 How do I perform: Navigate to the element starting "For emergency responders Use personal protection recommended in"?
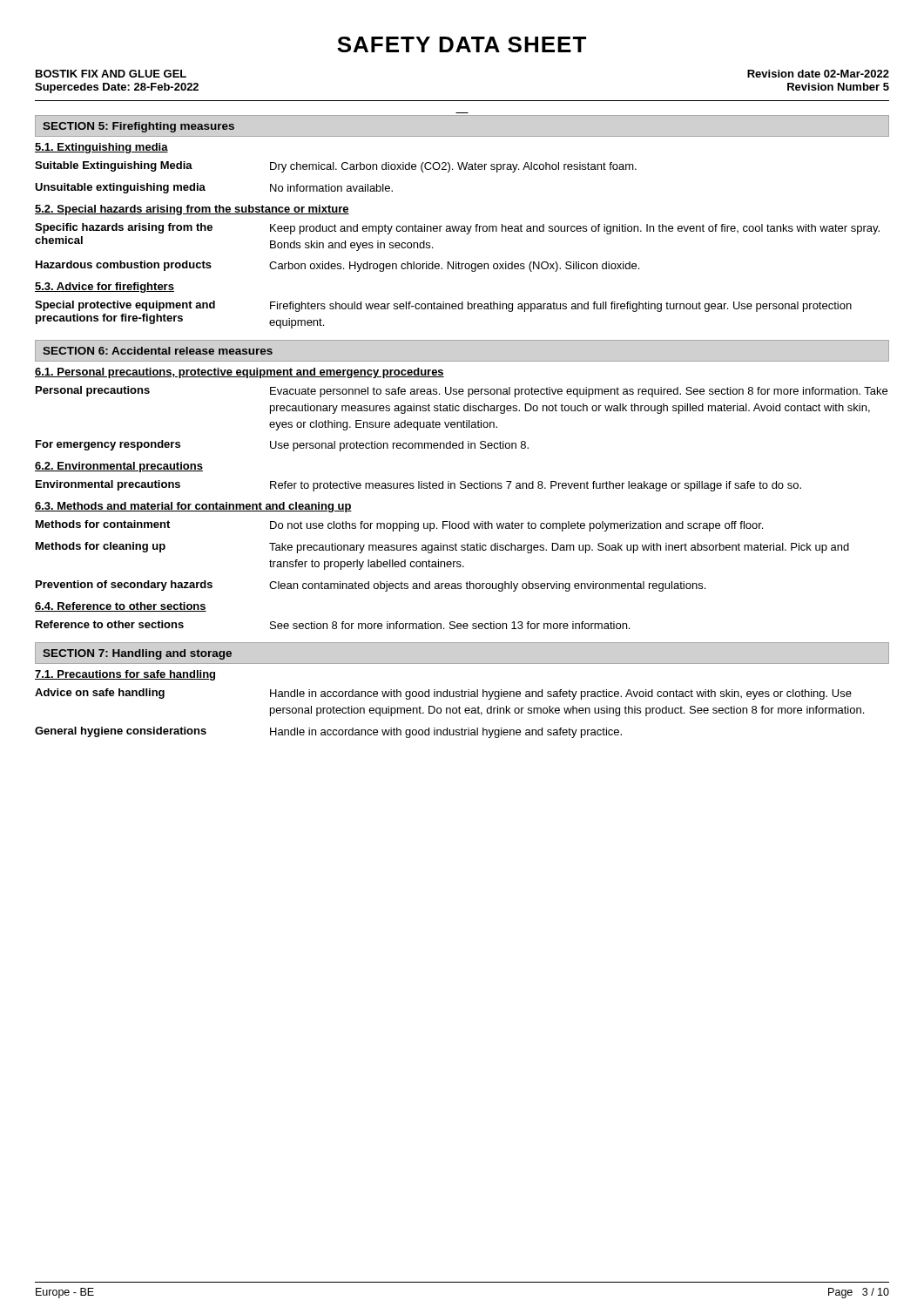(462, 446)
